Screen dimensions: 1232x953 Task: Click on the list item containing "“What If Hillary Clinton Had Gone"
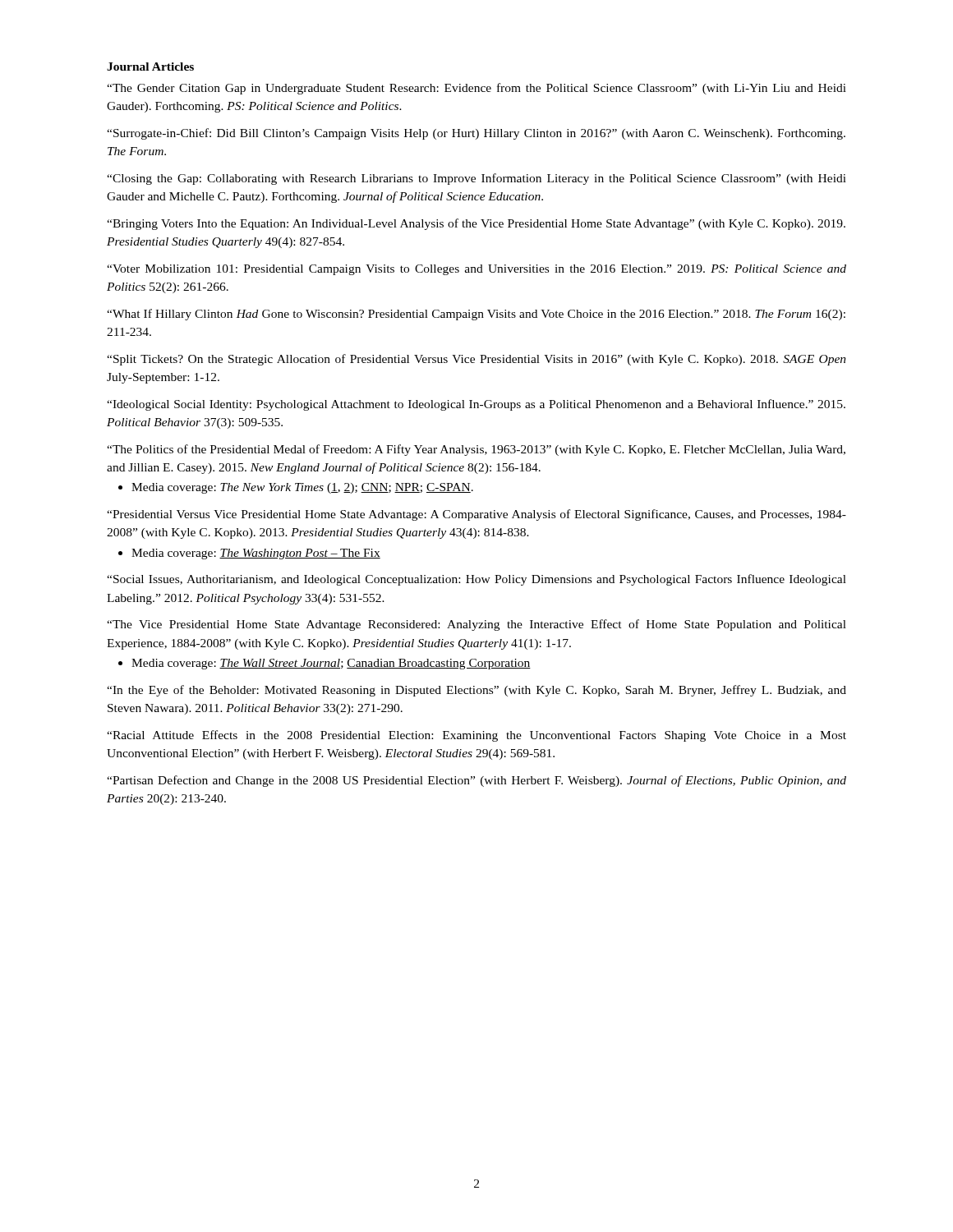pos(476,322)
